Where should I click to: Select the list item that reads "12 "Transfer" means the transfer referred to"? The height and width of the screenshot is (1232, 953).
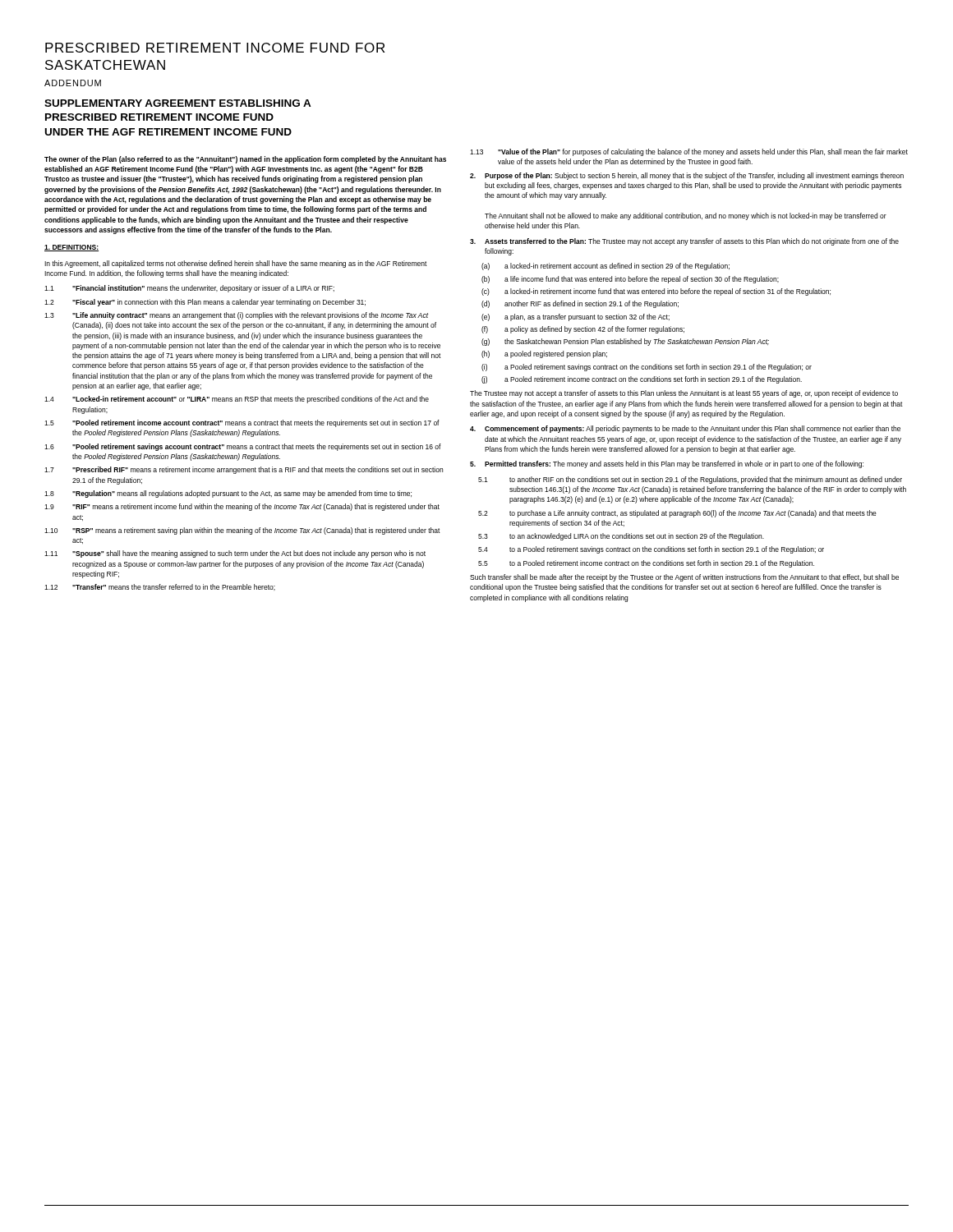coord(246,588)
